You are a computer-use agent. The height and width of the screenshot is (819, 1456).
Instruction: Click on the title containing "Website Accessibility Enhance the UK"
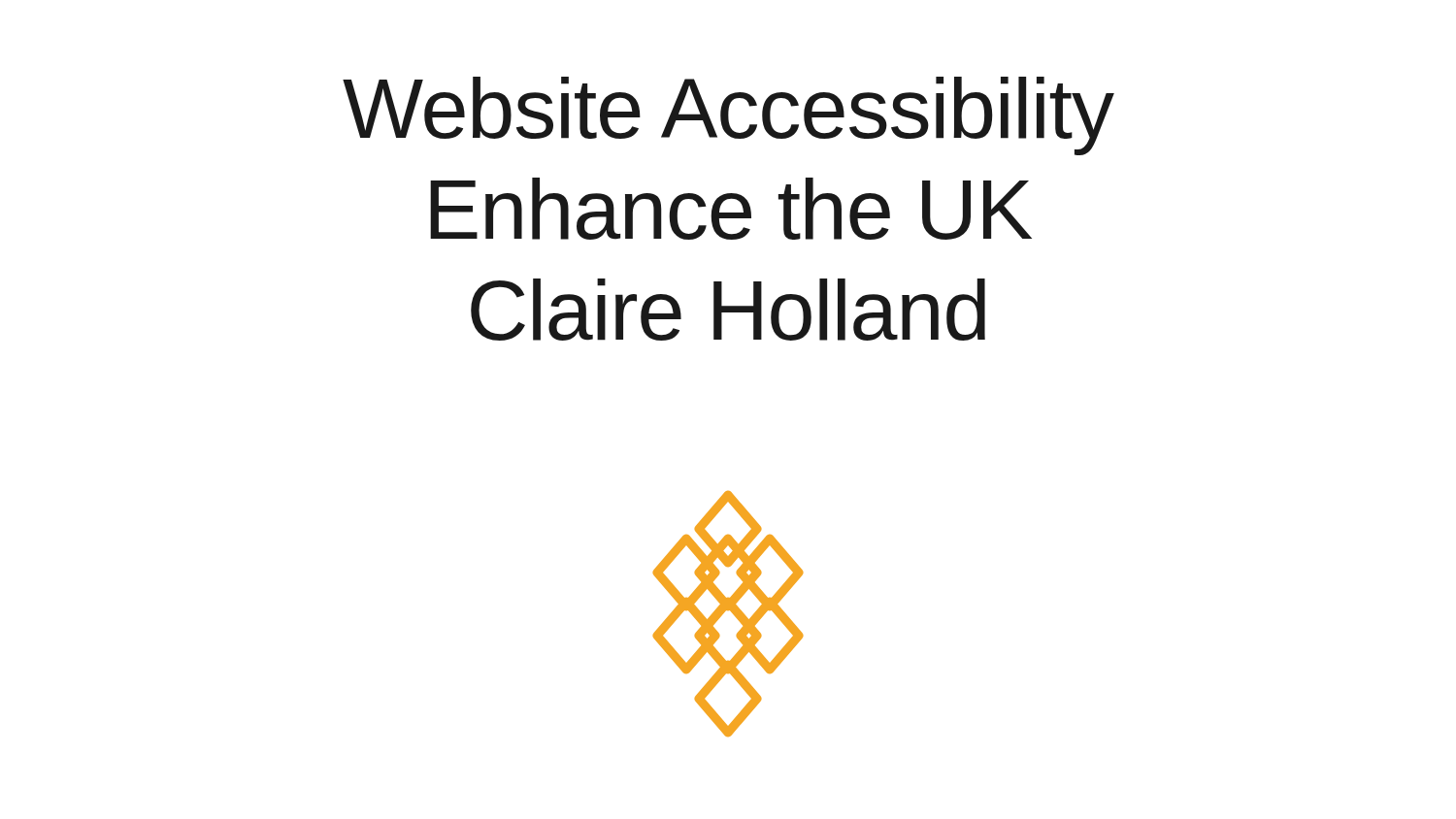[728, 209]
